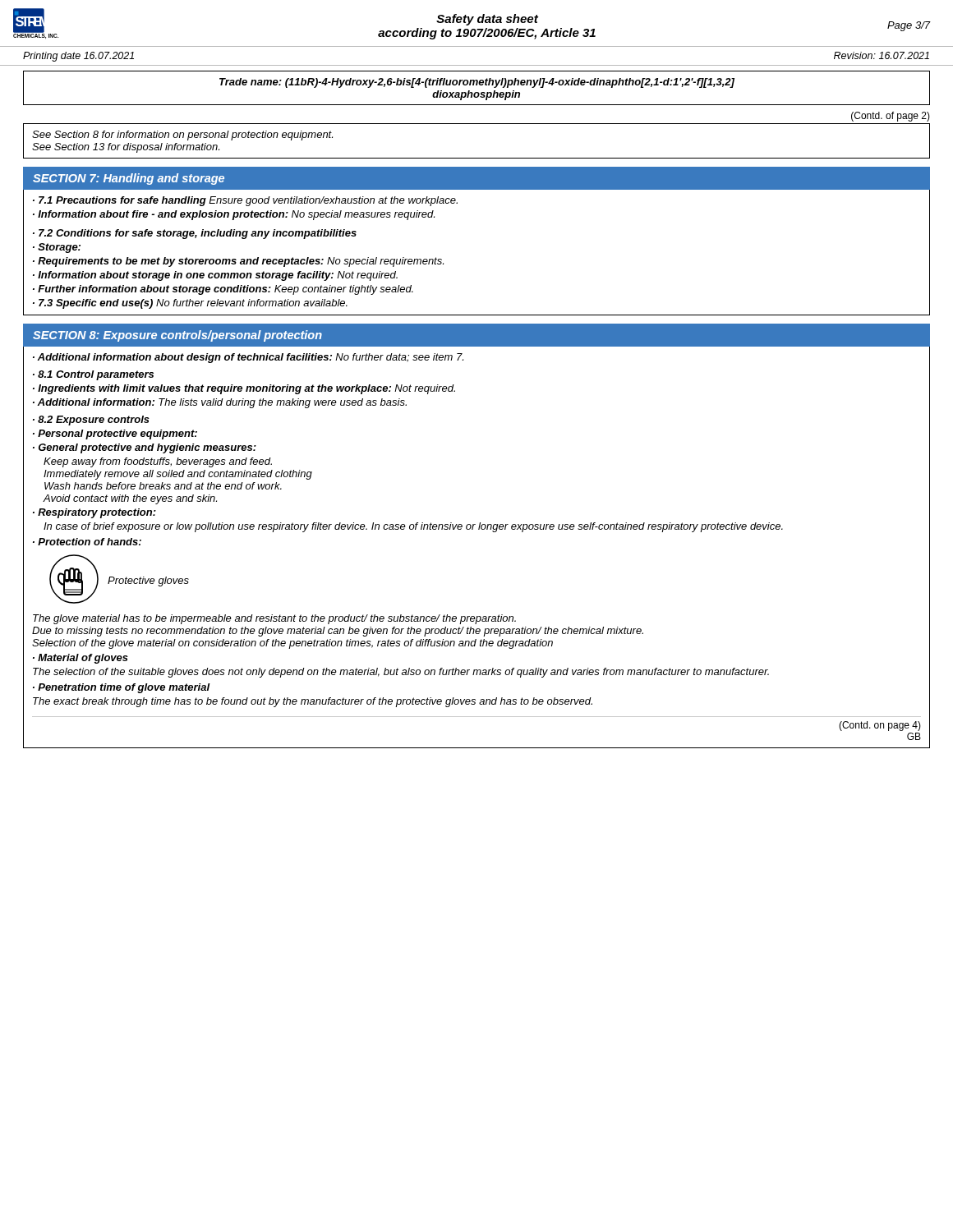This screenshot has width=953, height=1232.
Task: Find the list item containing "· Material of gloves"
Action: [x=80, y=658]
